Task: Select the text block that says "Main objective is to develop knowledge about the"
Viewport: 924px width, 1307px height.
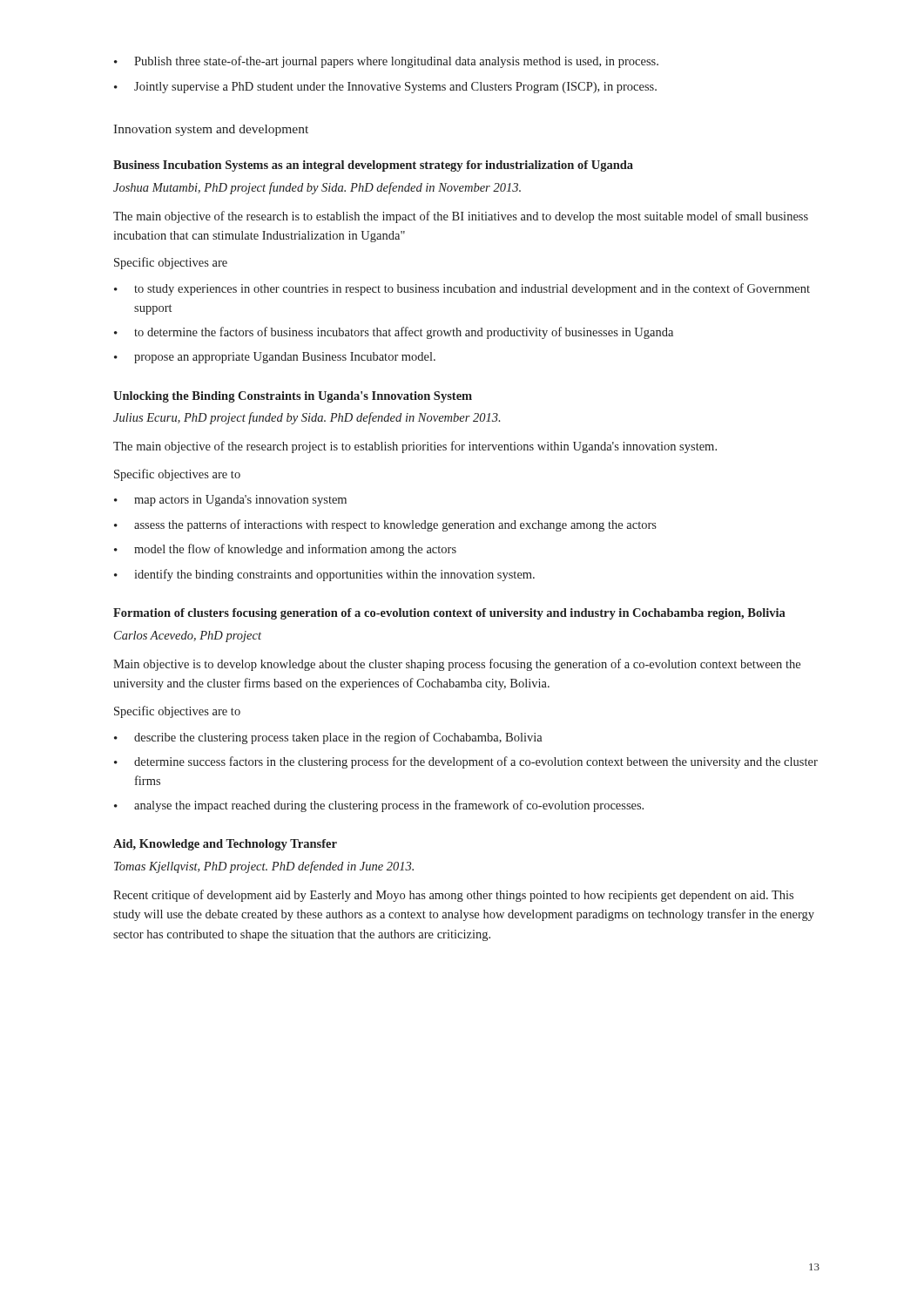Action: (x=457, y=674)
